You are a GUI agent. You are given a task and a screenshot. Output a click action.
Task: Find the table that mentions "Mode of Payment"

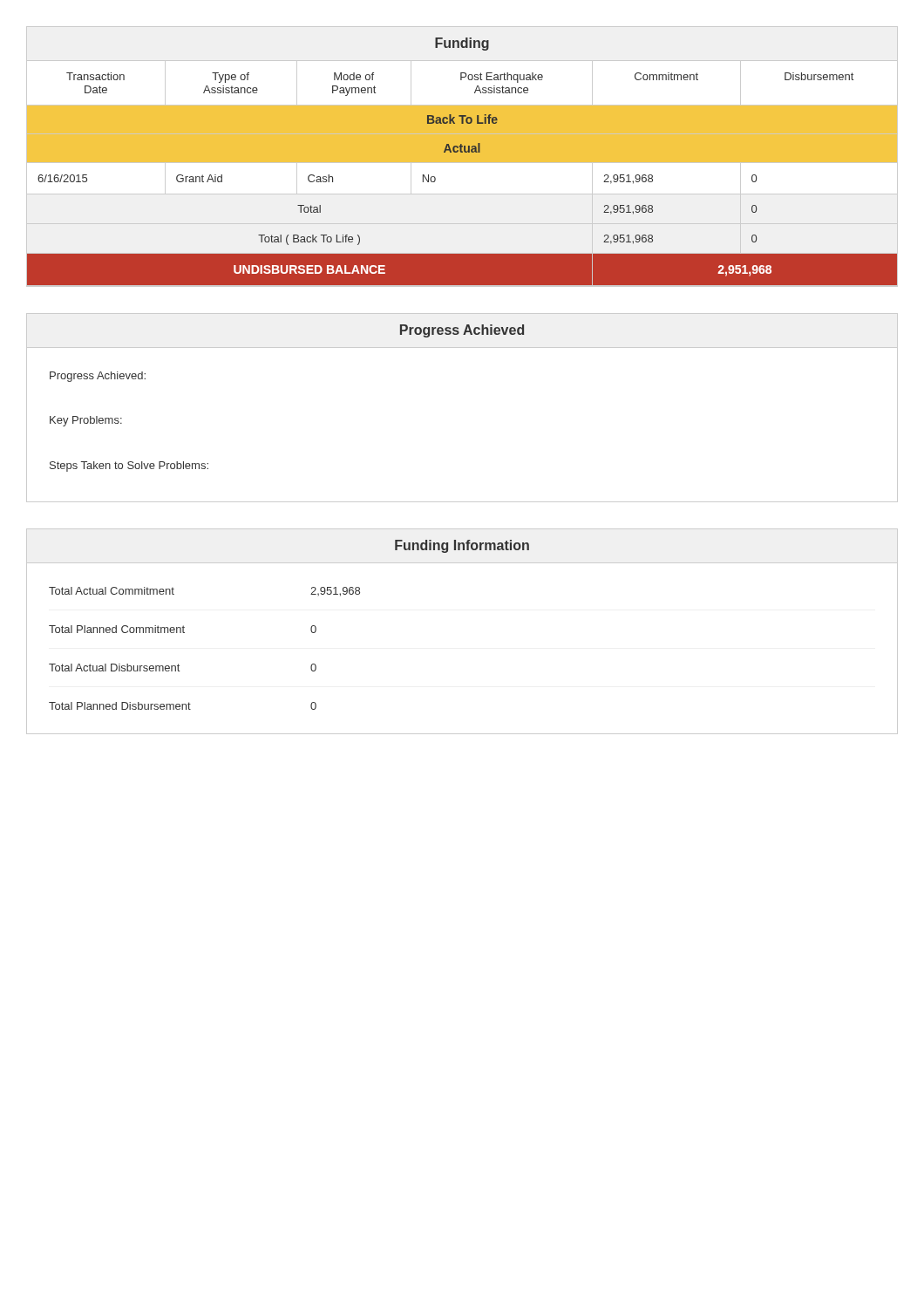tap(462, 157)
